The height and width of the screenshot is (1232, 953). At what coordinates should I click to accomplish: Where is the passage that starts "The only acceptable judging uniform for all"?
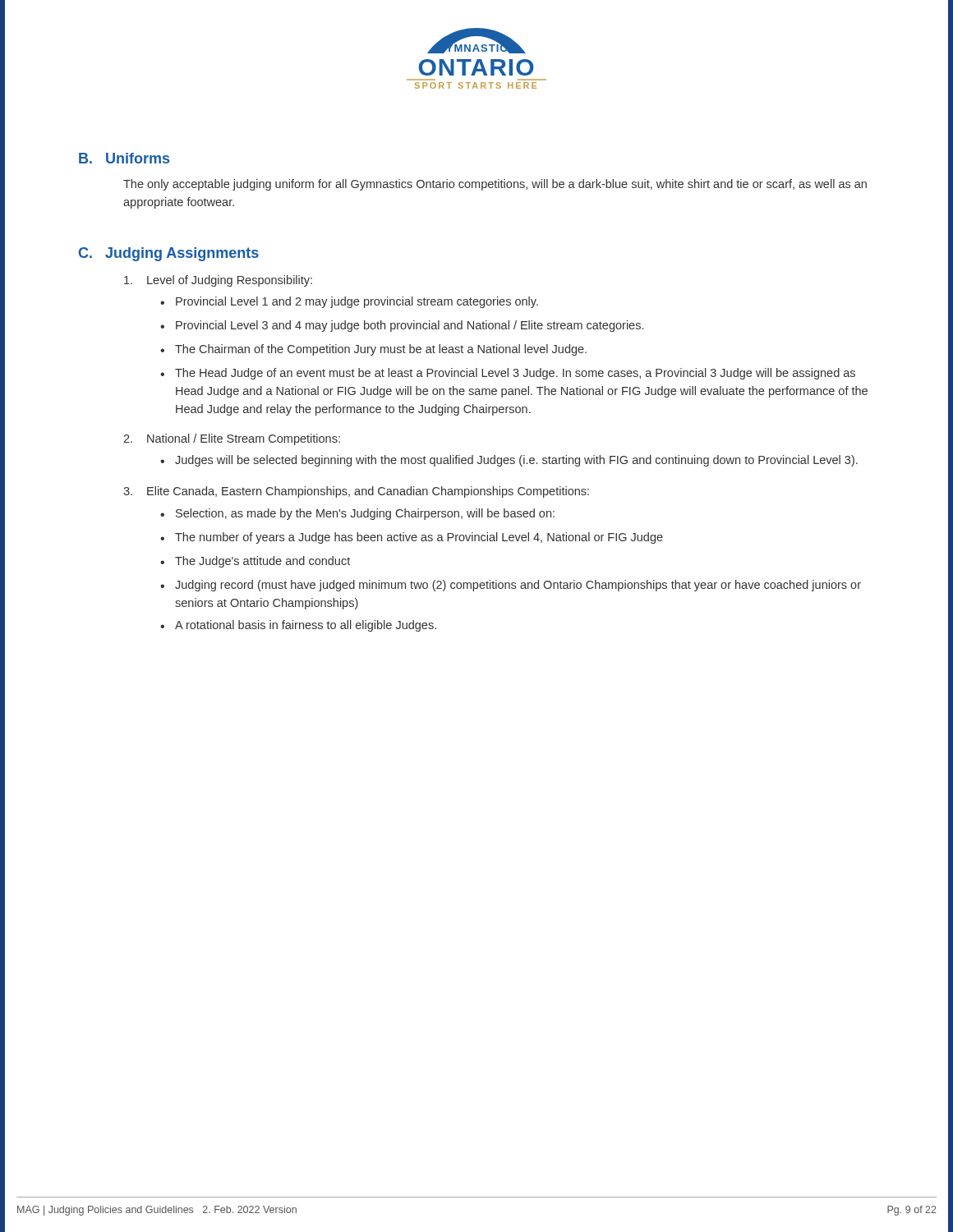pyautogui.click(x=495, y=193)
